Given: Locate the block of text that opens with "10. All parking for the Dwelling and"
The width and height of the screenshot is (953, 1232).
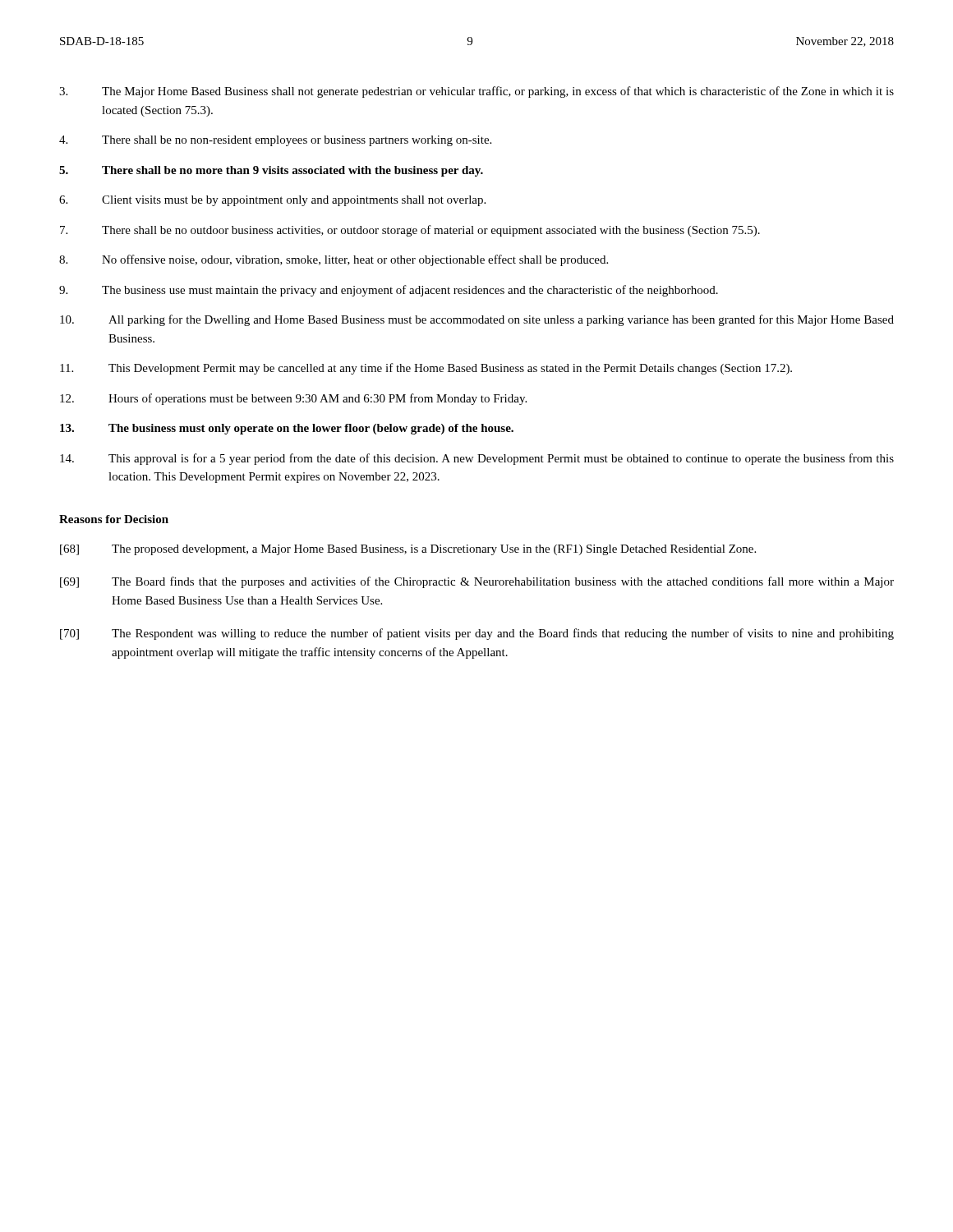Looking at the screenshot, I should [476, 329].
